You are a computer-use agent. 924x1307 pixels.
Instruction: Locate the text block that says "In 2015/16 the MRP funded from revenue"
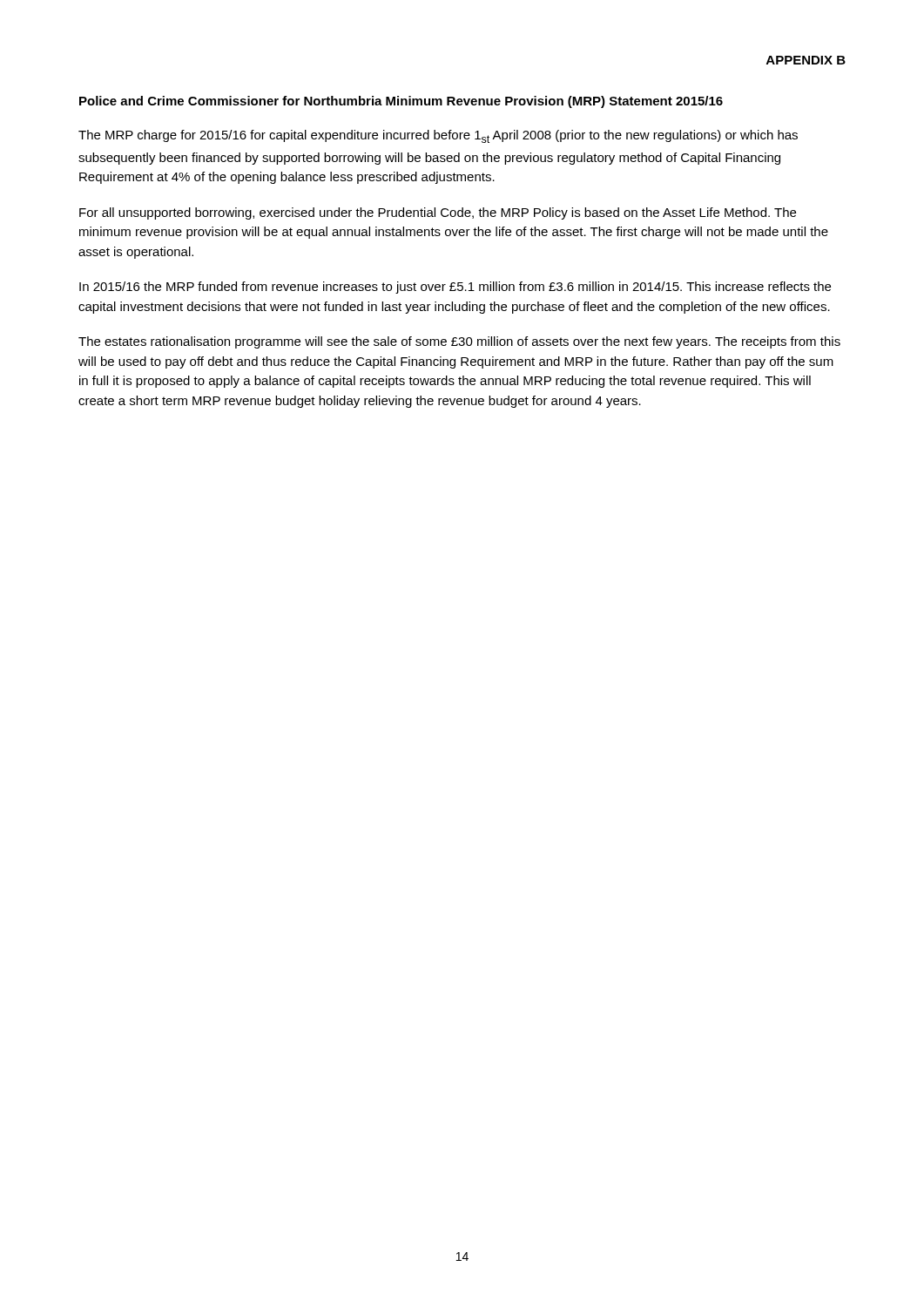coord(455,296)
